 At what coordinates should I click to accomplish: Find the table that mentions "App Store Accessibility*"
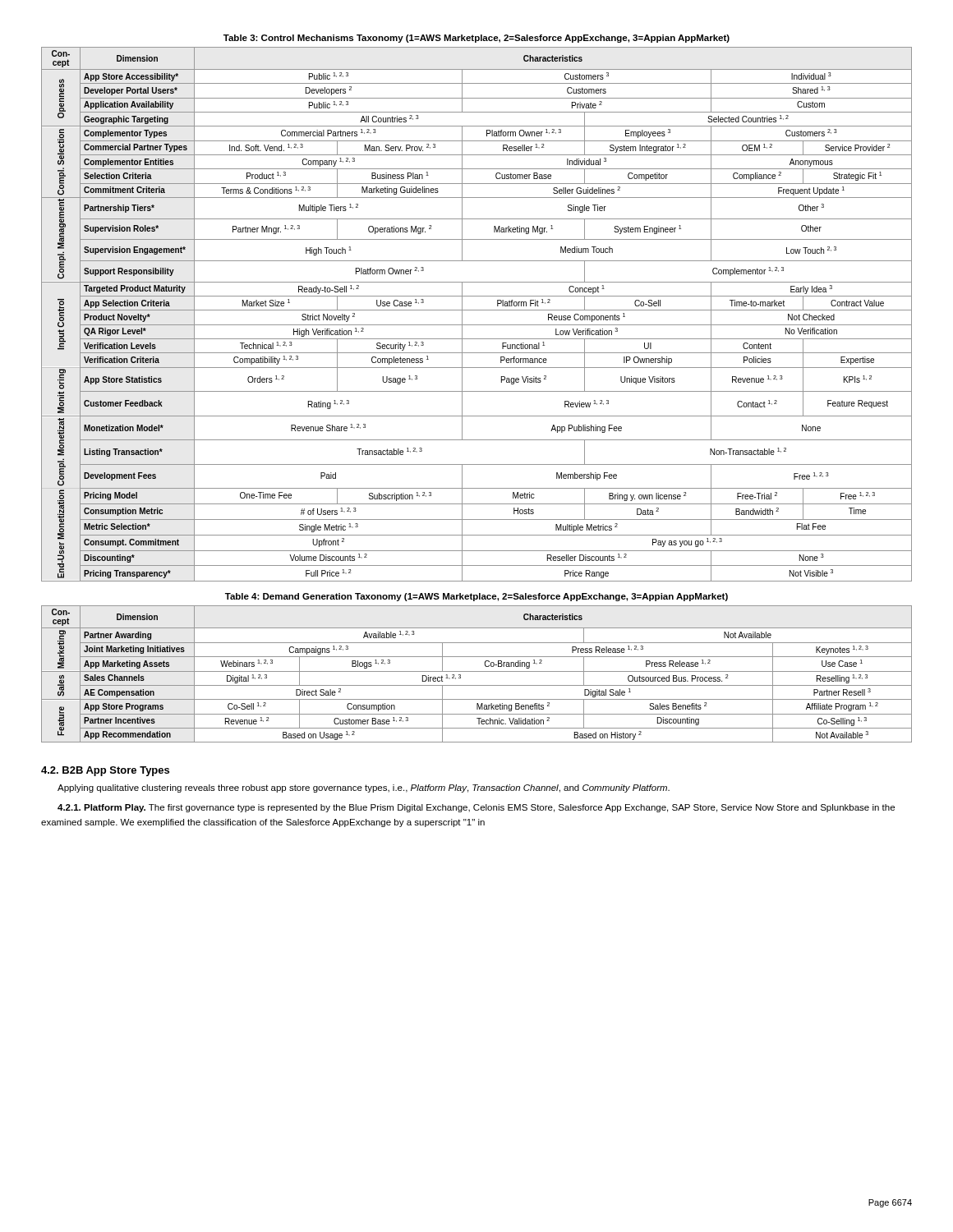click(x=476, y=314)
